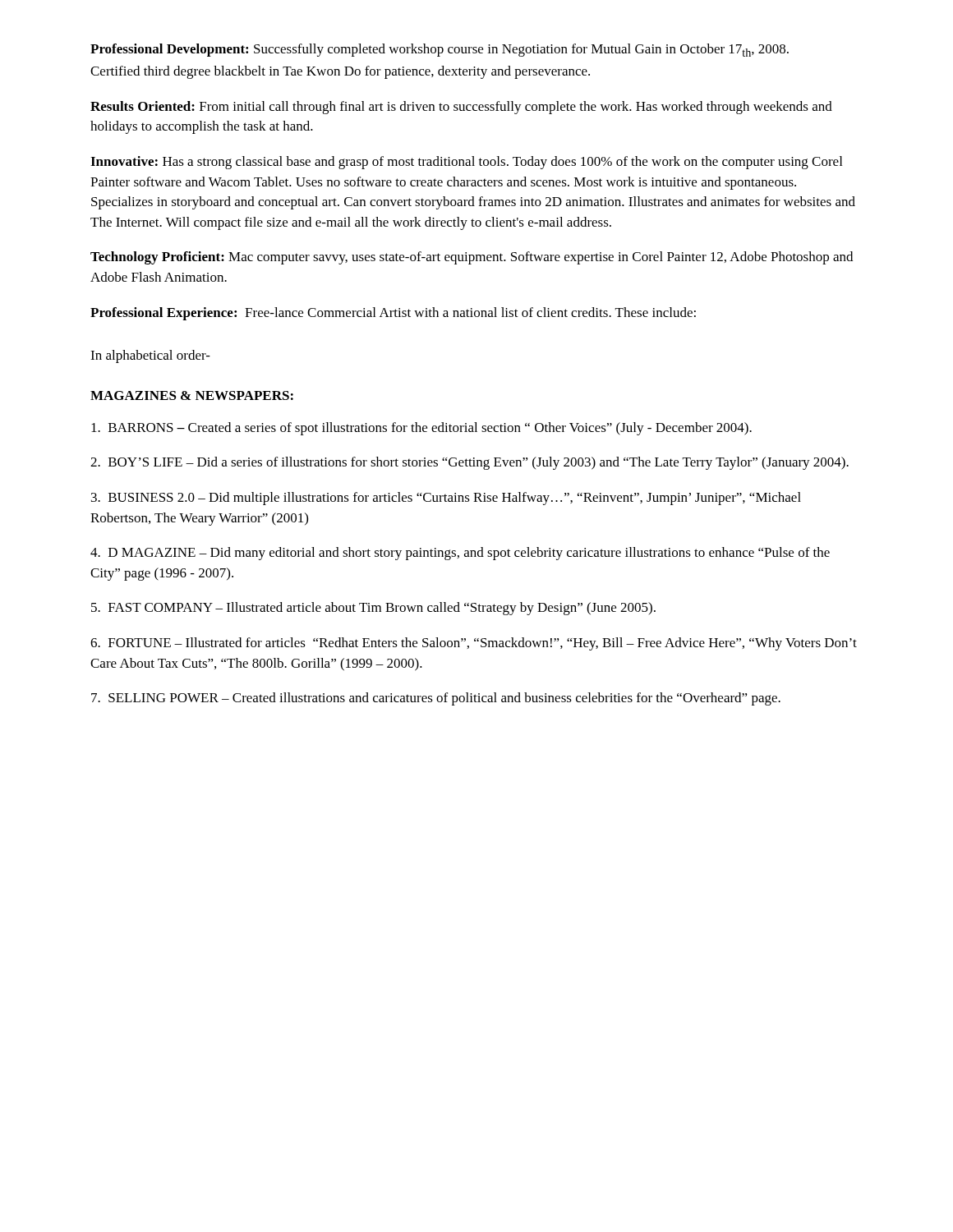Click on the text block that says "Professional Development: Successfully completed workshop course"

440,60
